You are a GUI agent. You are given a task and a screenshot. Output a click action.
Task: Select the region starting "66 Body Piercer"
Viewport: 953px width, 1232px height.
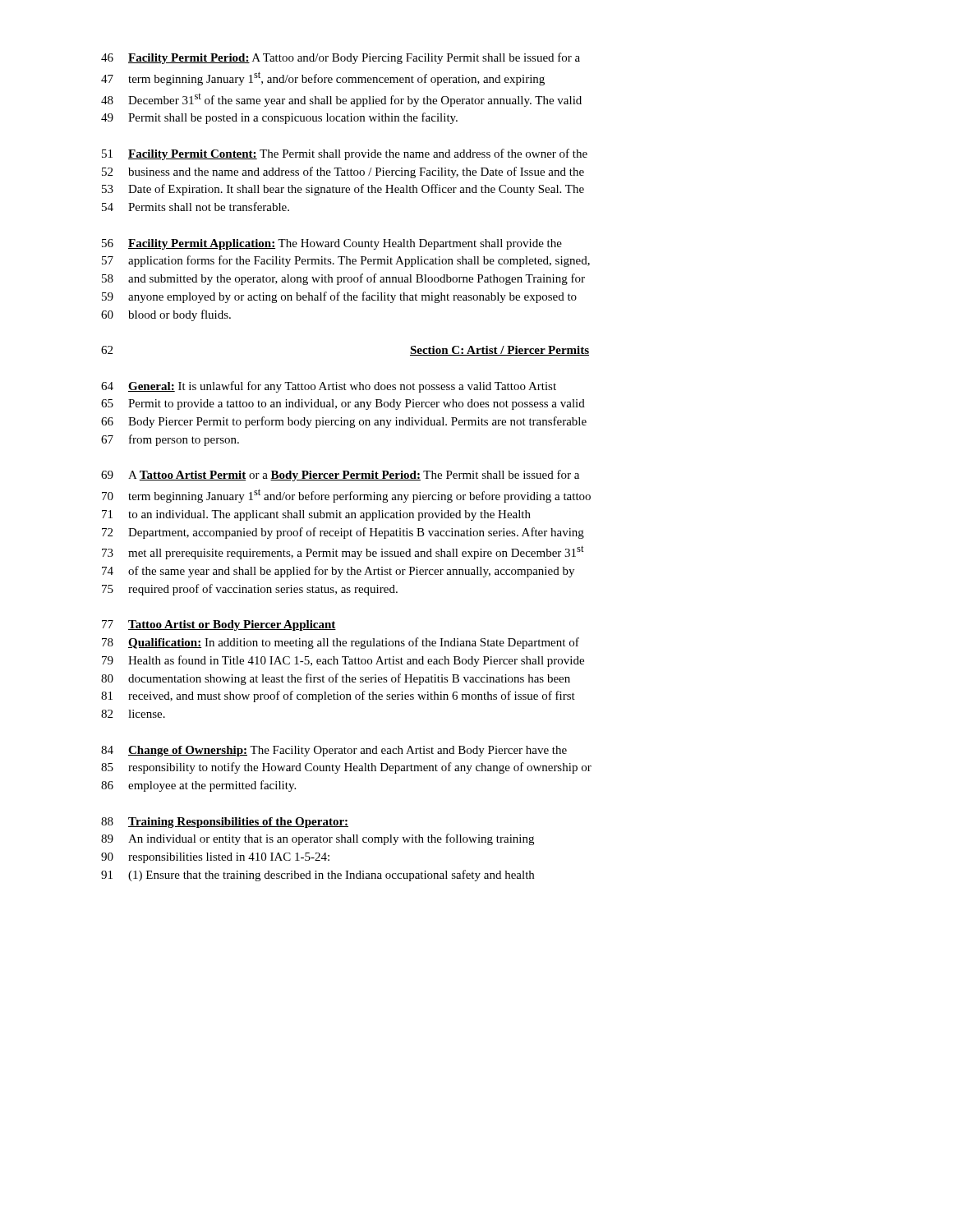[476, 422]
